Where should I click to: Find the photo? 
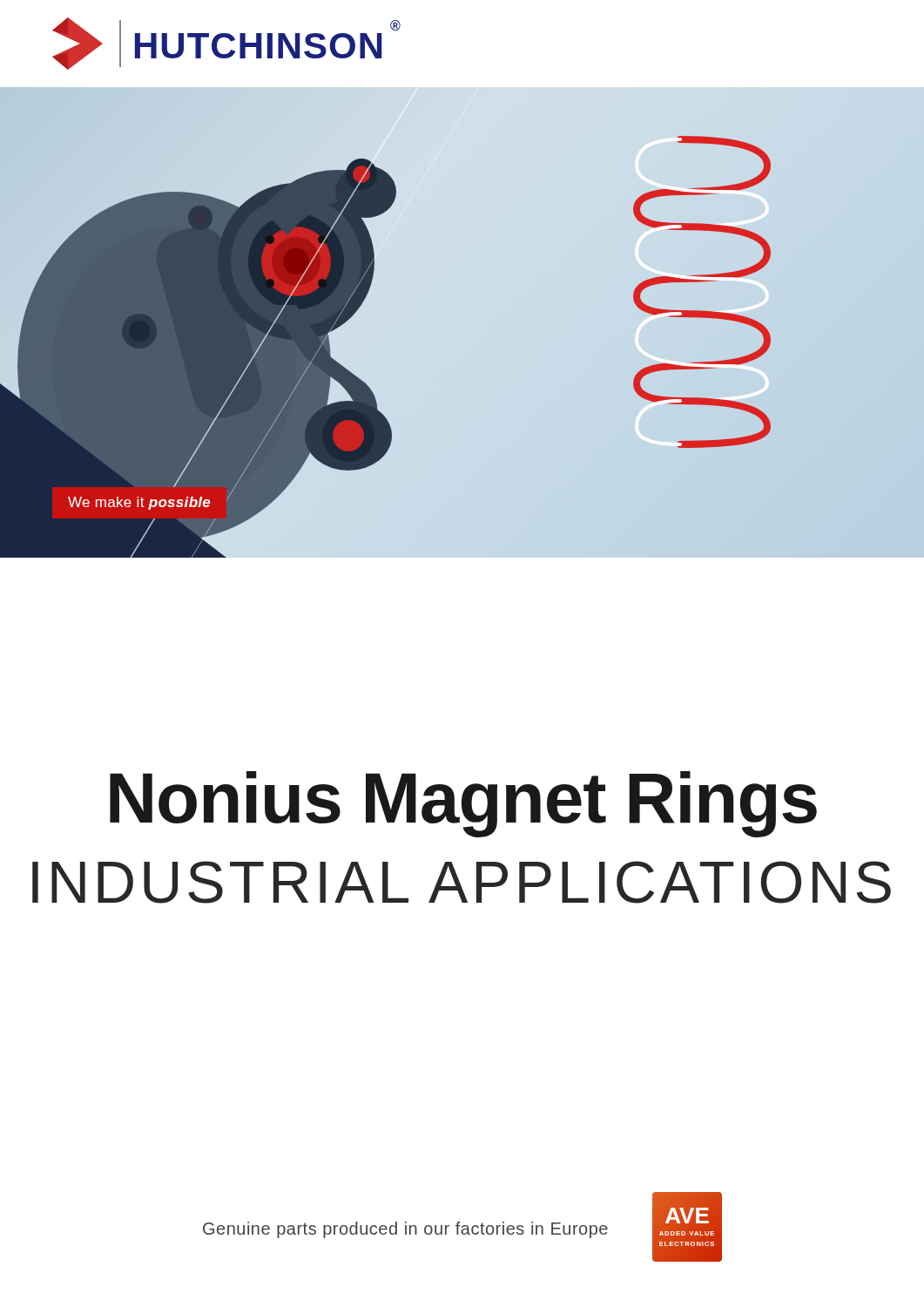462,279
